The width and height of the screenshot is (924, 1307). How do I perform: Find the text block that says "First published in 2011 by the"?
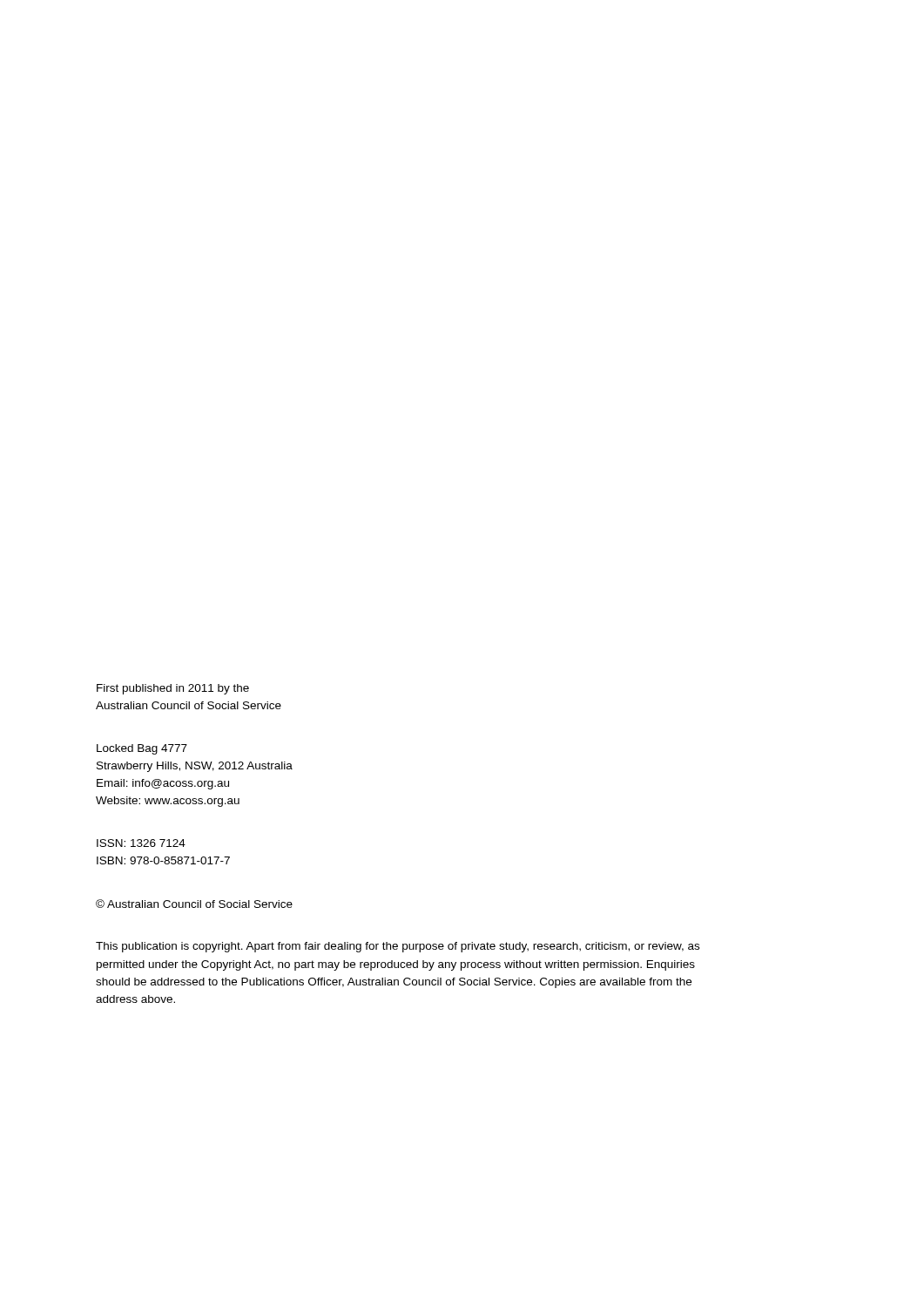189,697
